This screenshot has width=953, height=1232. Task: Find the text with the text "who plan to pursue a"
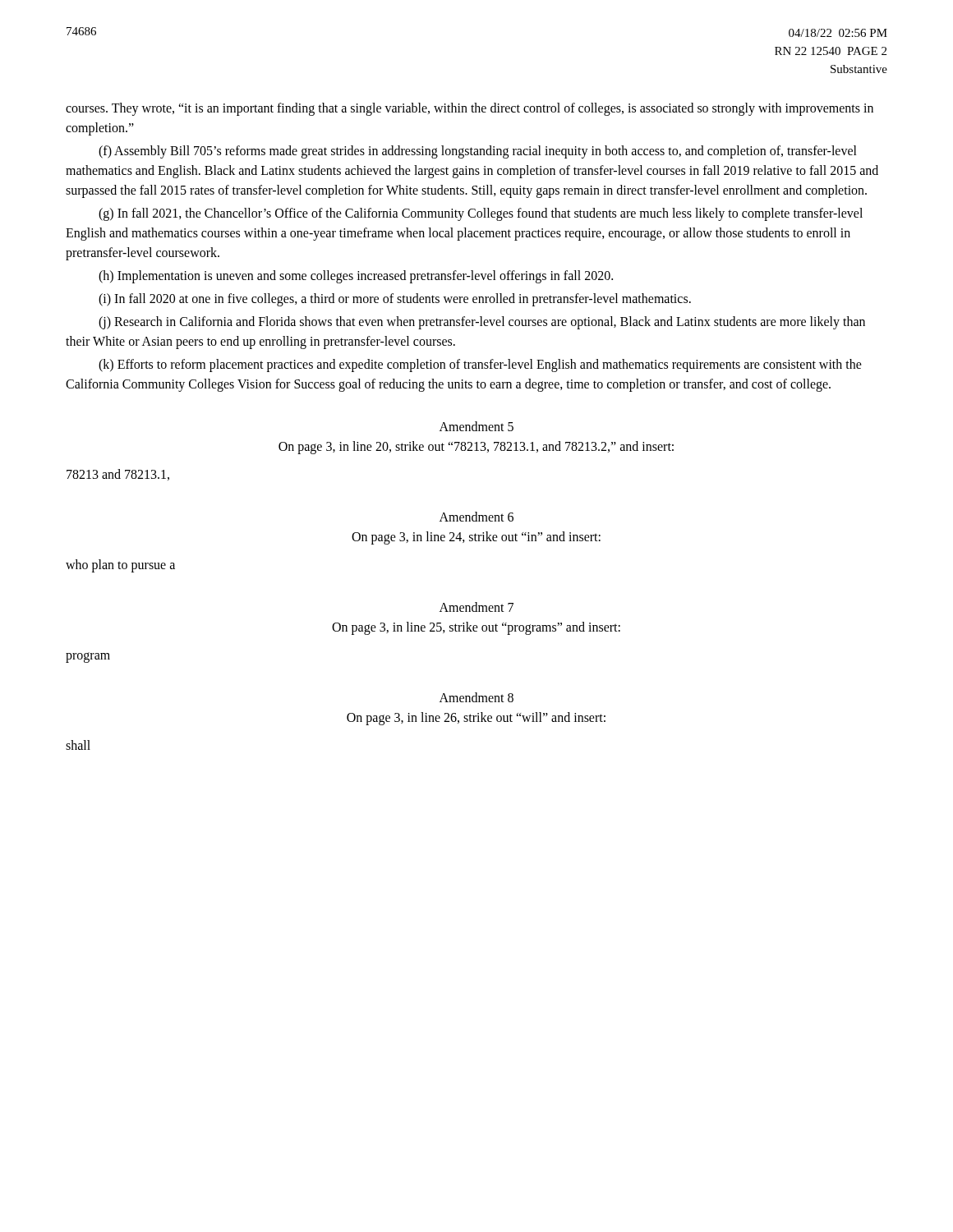point(121,565)
